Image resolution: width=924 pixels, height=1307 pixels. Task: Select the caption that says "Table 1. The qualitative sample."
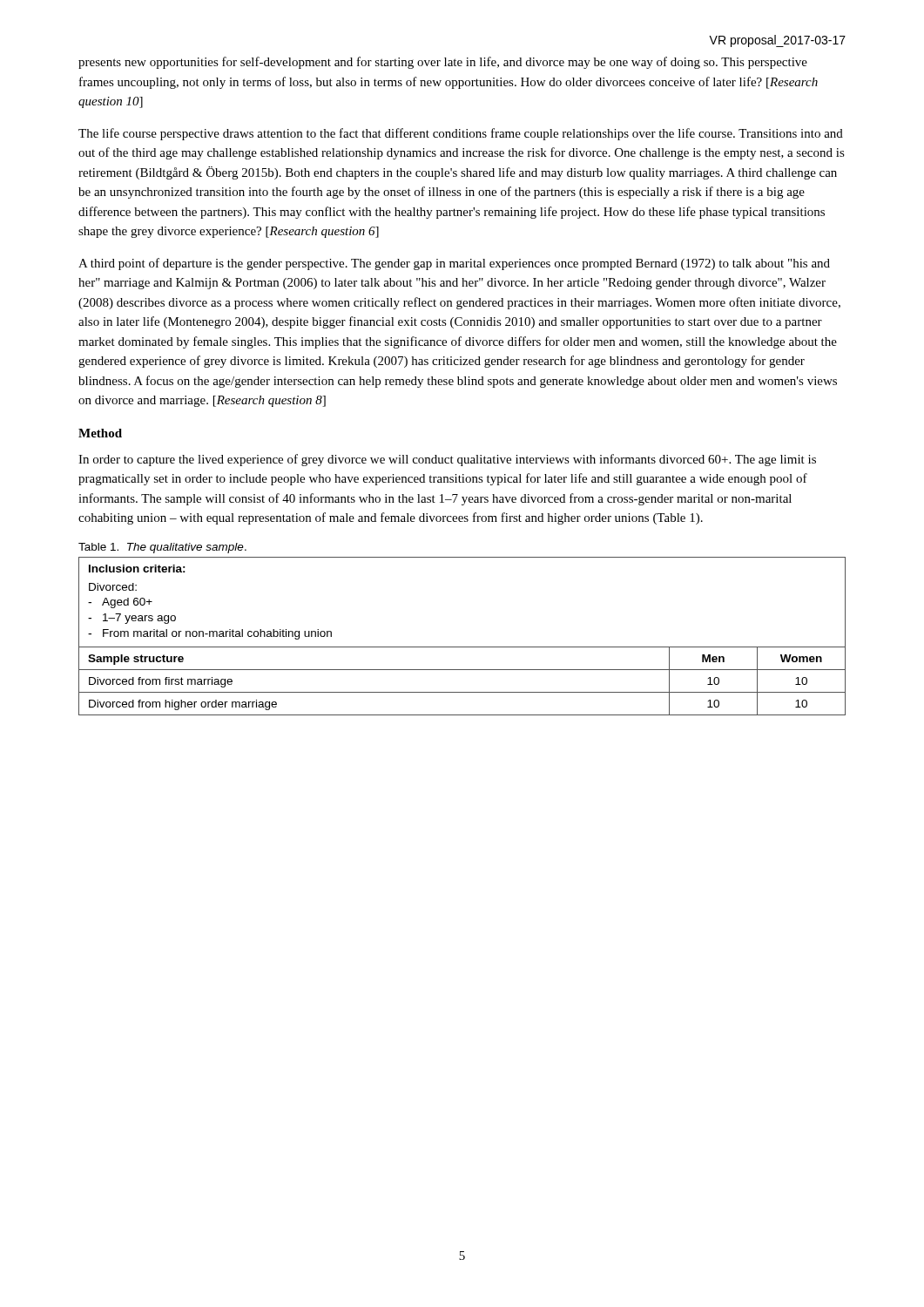163,546
